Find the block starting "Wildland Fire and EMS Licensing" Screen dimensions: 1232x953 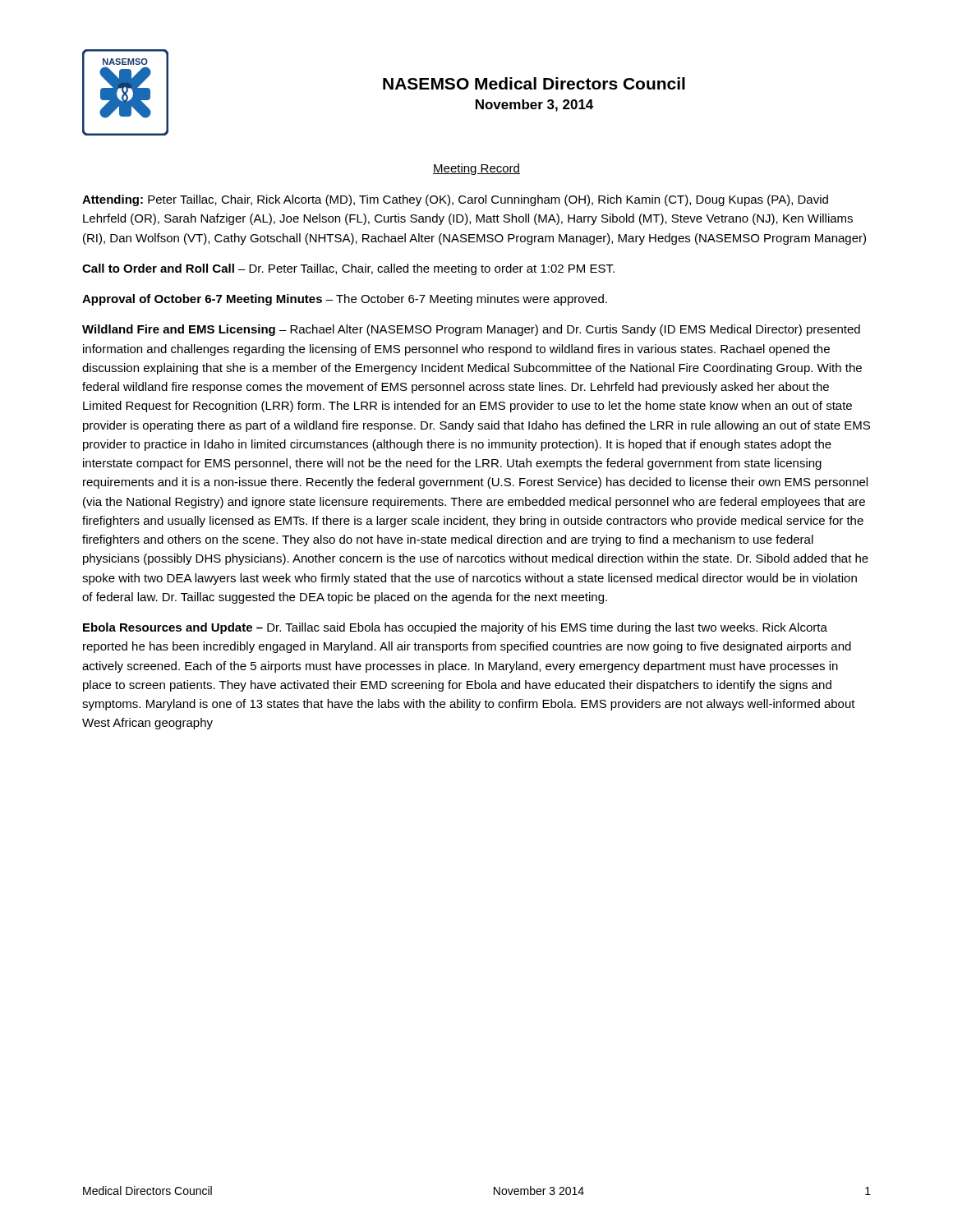pos(476,463)
